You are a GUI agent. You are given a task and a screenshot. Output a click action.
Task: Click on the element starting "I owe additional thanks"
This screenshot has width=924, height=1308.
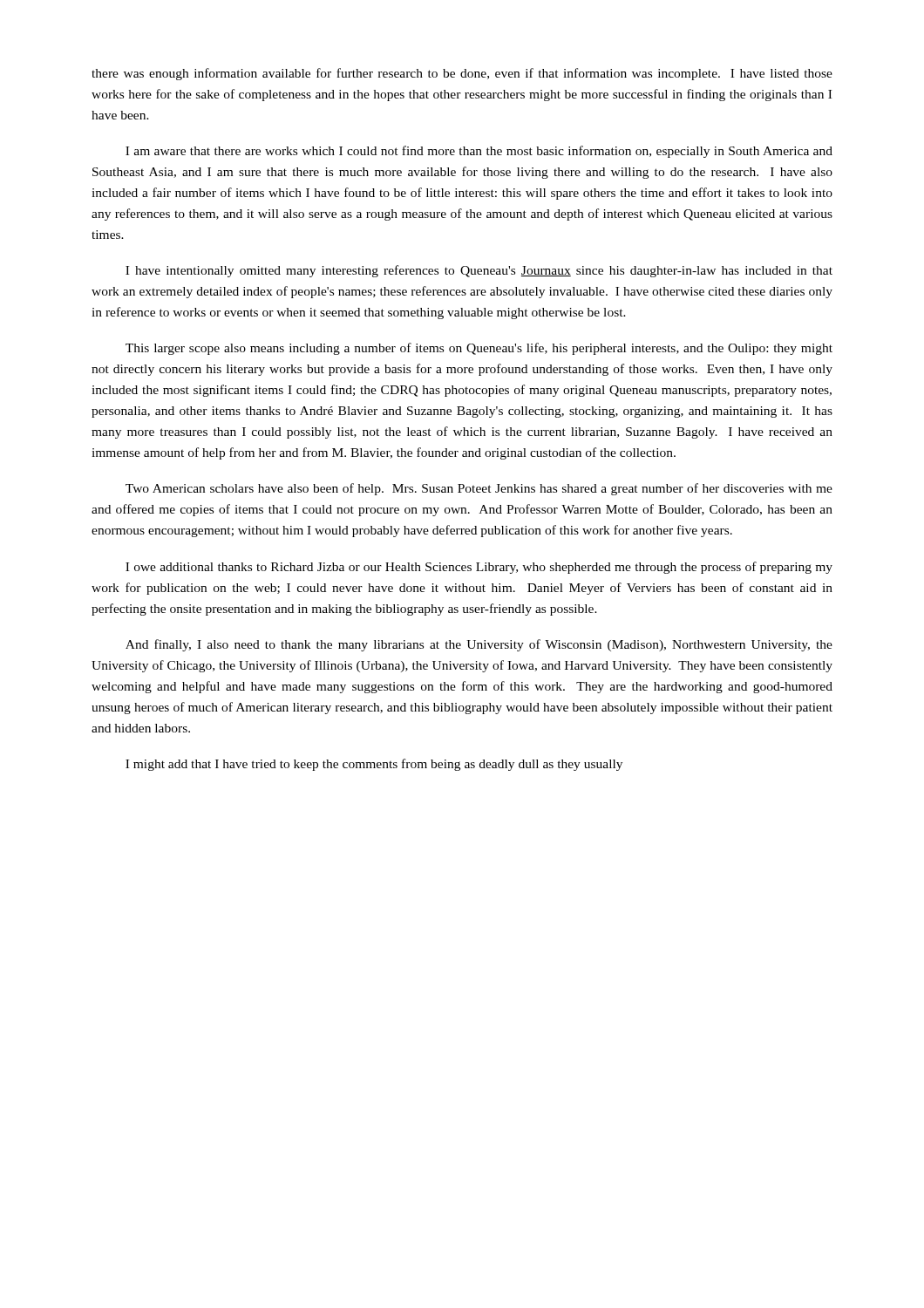click(x=462, y=587)
